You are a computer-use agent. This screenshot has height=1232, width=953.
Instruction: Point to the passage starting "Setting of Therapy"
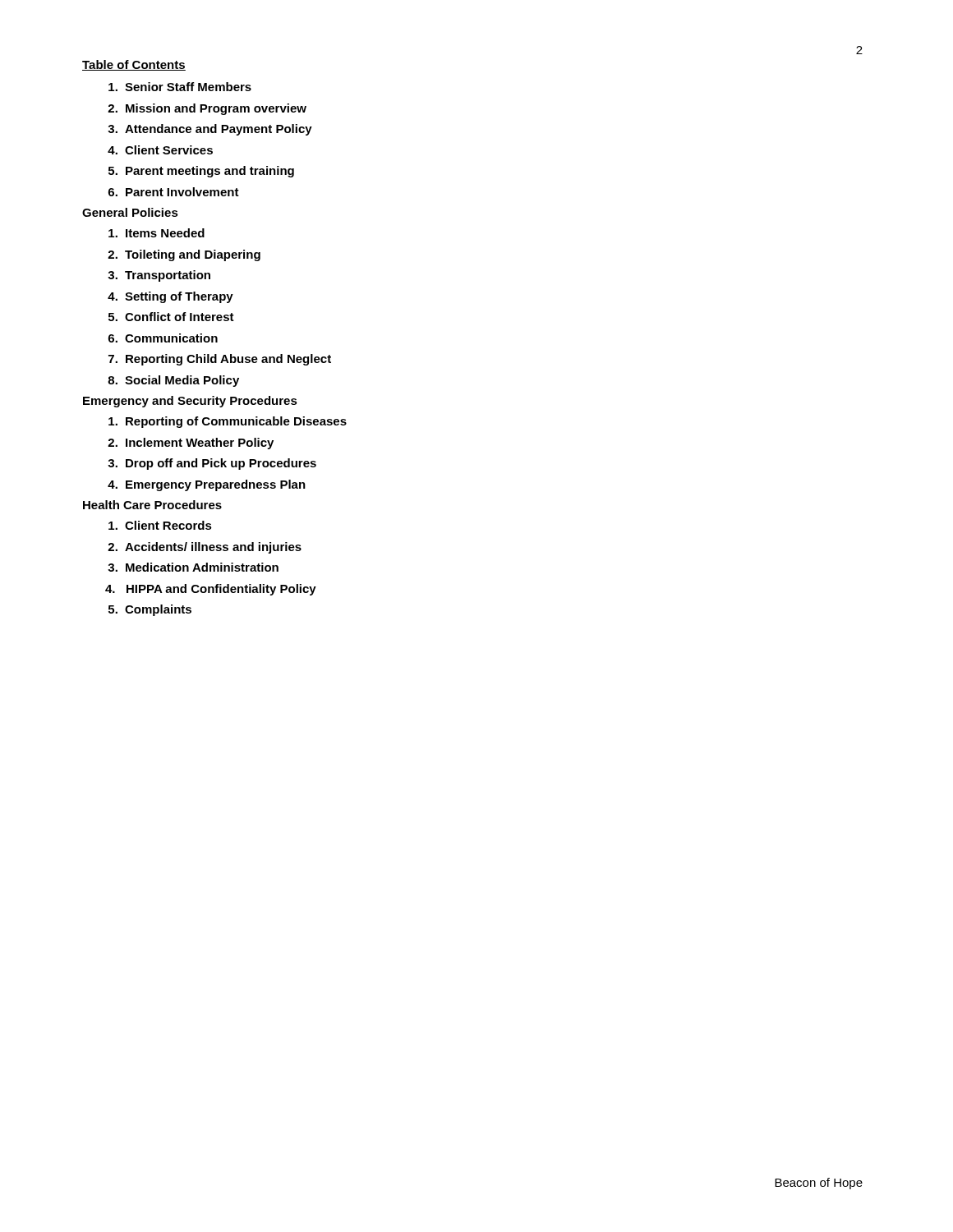pyautogui.click(x=179, y=297)
